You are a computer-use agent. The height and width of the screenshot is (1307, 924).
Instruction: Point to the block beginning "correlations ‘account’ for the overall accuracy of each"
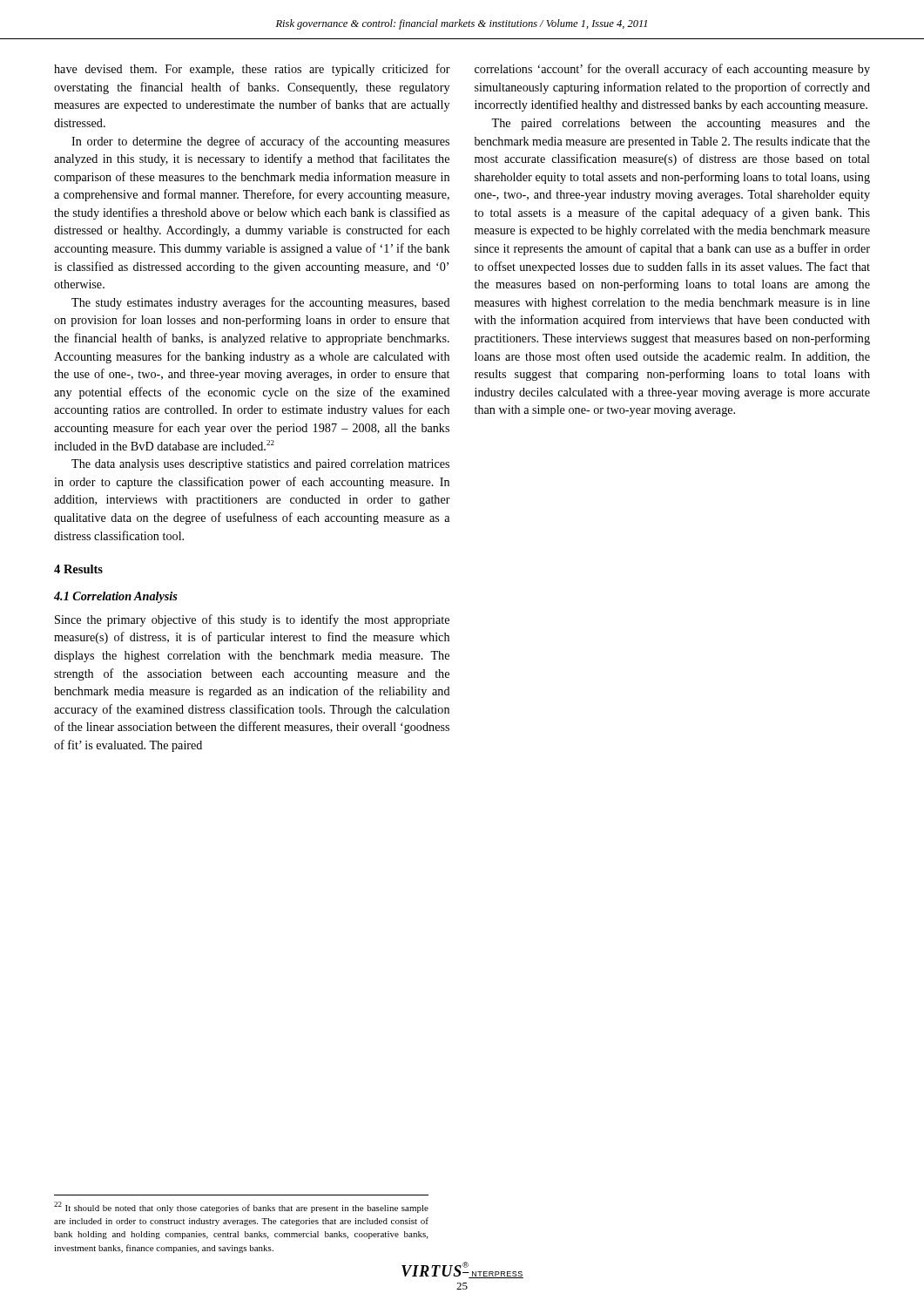[672, 240]
